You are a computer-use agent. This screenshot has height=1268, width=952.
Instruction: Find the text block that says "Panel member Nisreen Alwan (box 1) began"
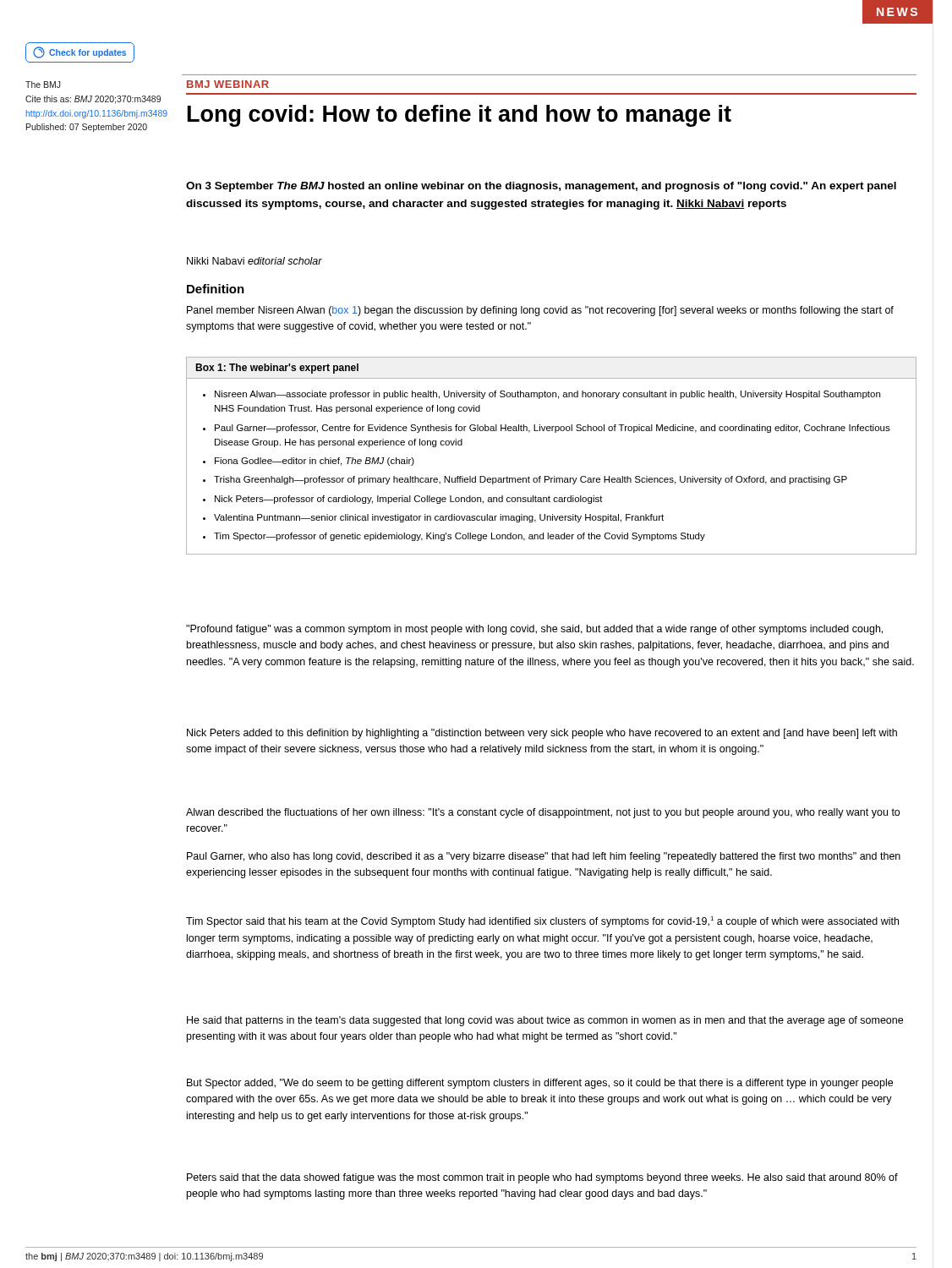click(540, 318)
